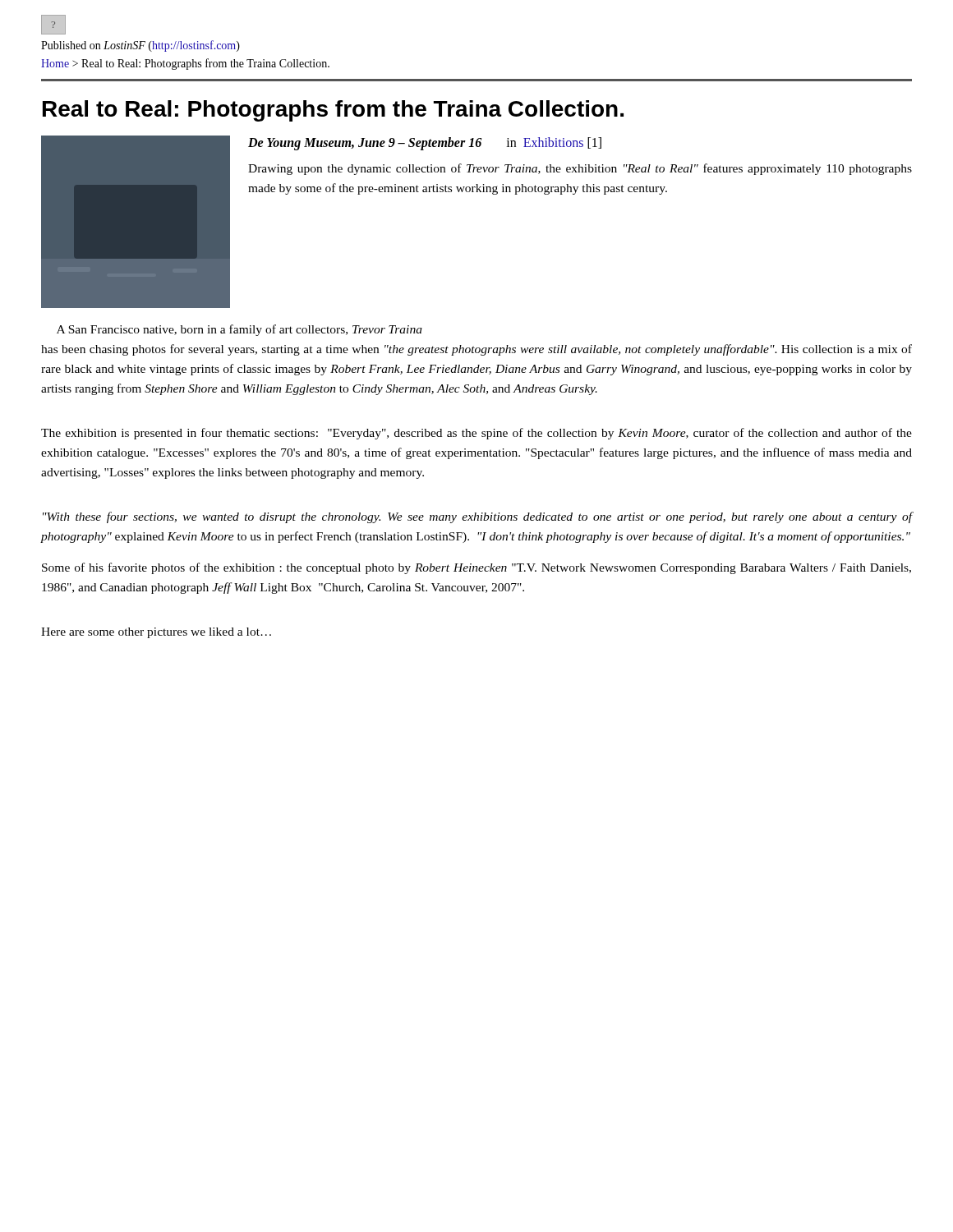Click on the element starting "Home > Real to Real: Photographs from"
The image size is (953, 1232).
tap(186, 64)
